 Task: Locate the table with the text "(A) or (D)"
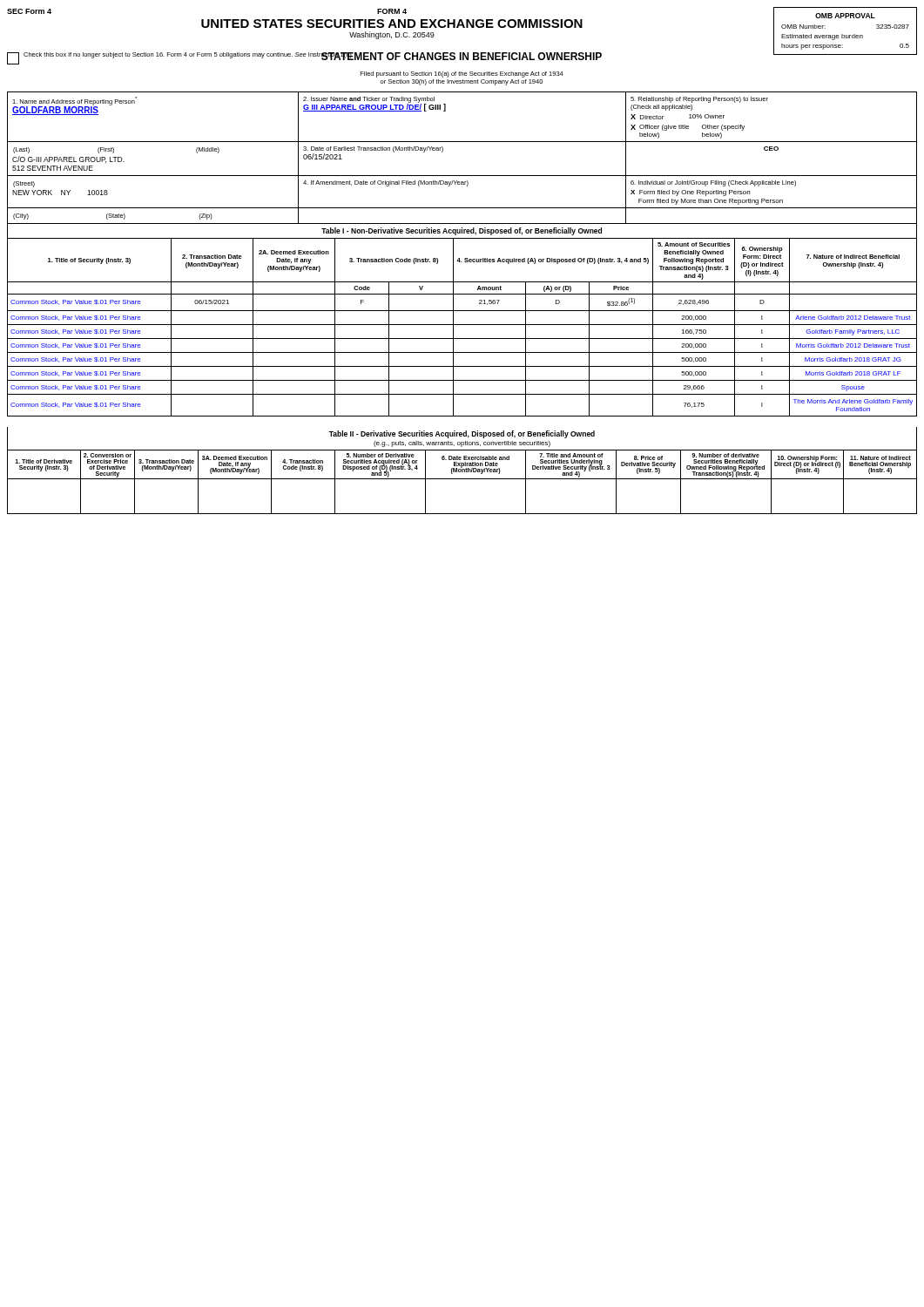click(462, 327)
